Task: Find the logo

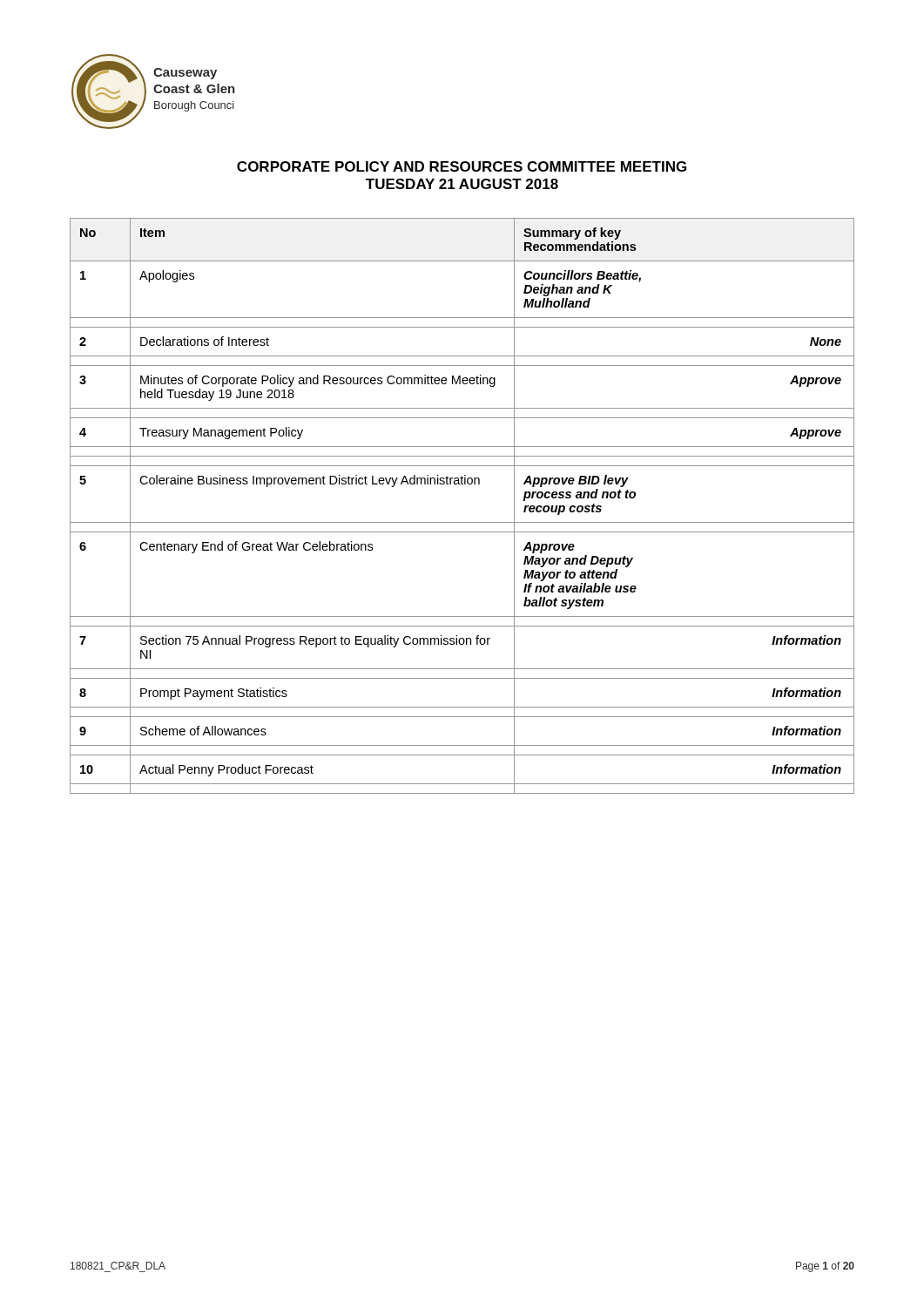Action: click(x=462, y=91)
